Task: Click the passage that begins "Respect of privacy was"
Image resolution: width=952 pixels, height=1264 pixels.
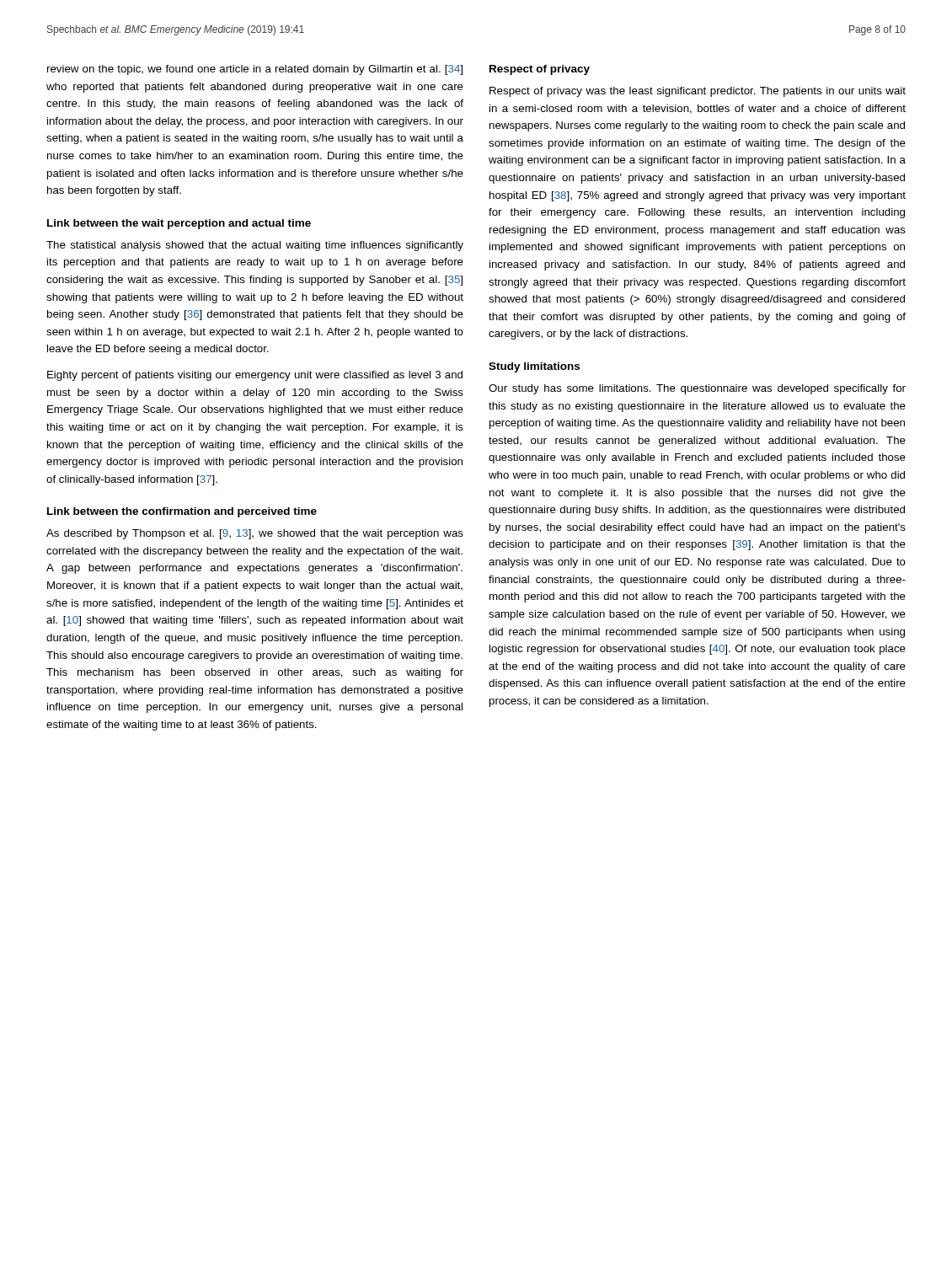Action: pos(697,213)
